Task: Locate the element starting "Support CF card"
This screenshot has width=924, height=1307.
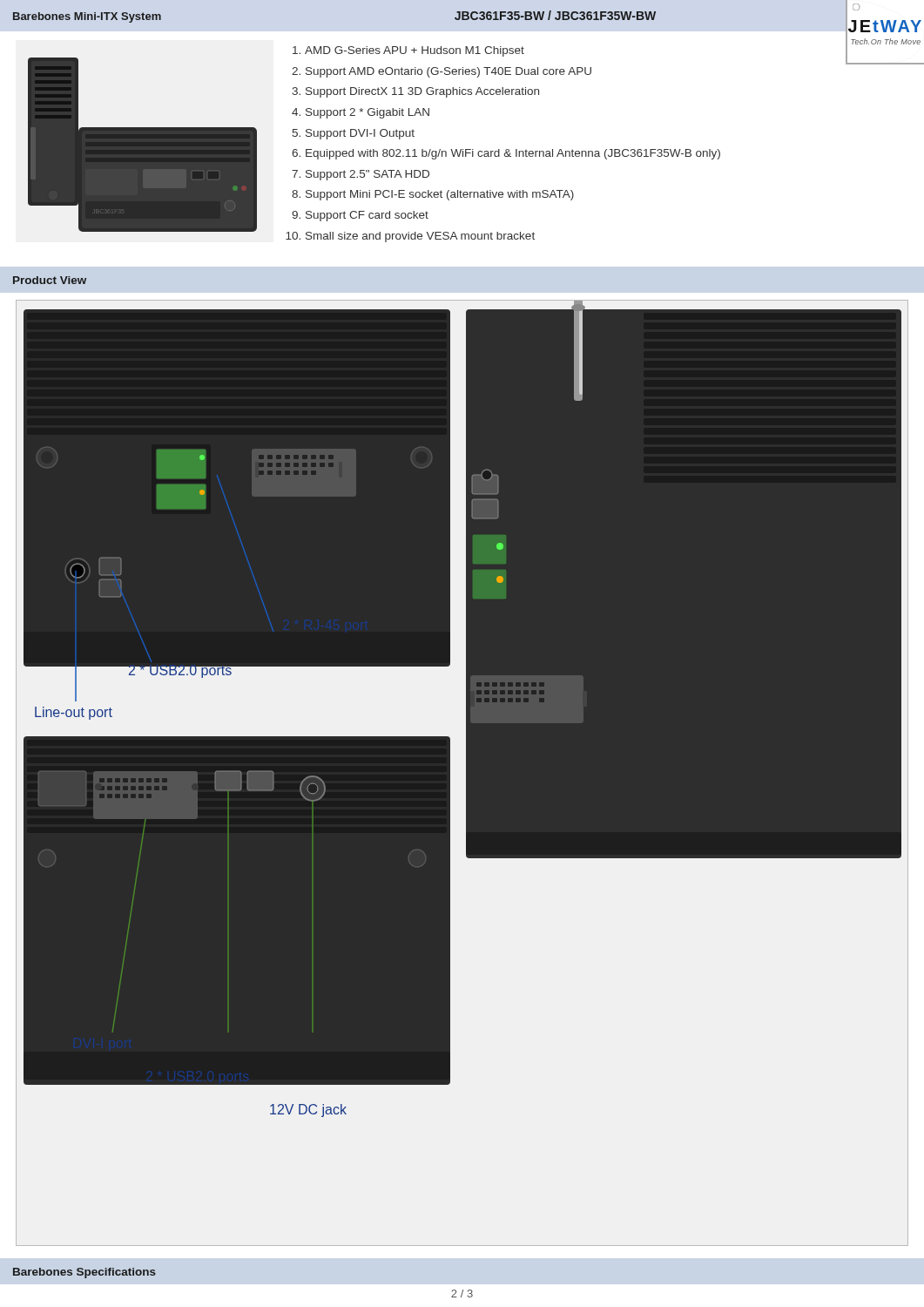Action: 367,215
